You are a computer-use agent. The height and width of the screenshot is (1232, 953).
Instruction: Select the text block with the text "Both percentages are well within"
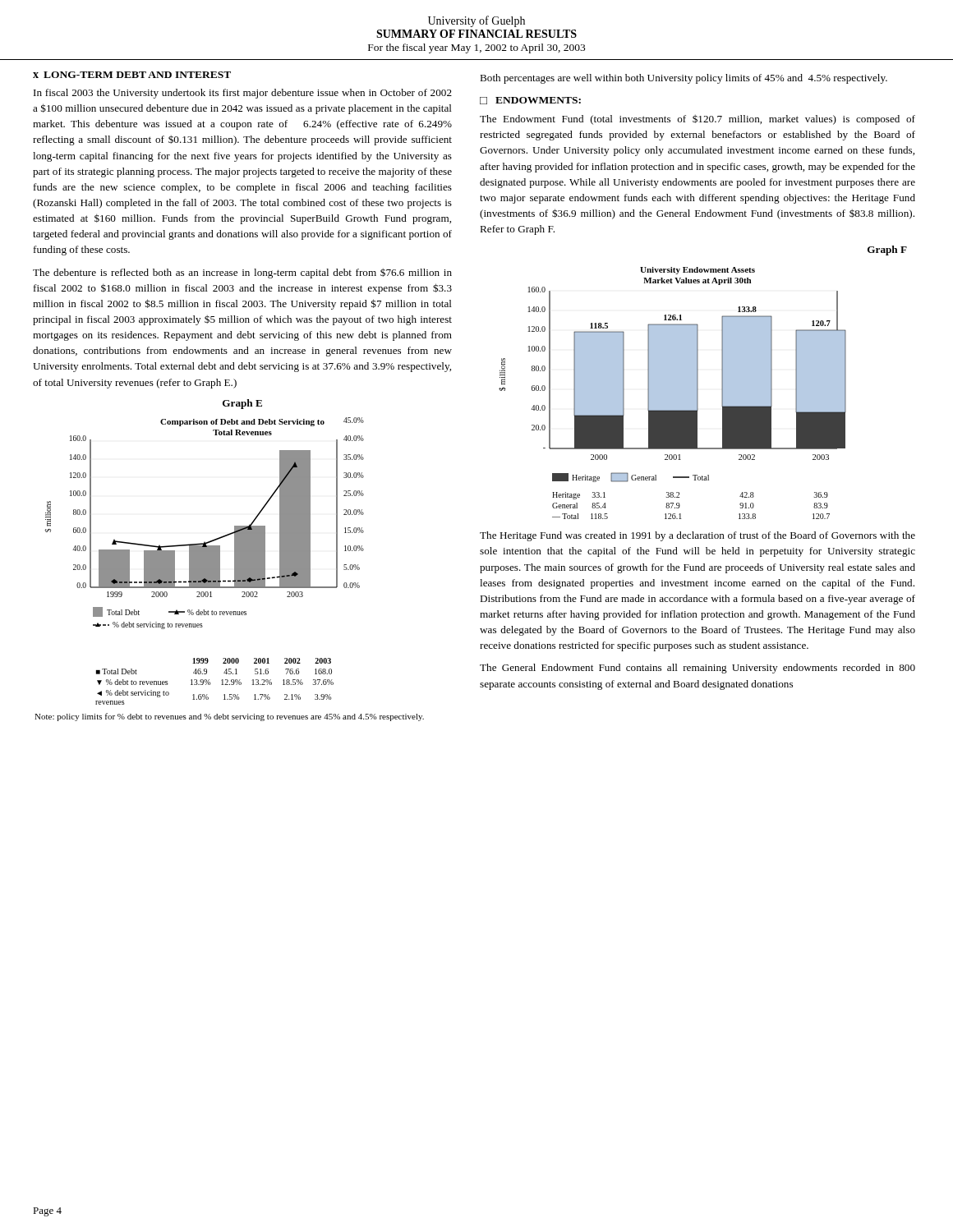[x=684, y=78]
